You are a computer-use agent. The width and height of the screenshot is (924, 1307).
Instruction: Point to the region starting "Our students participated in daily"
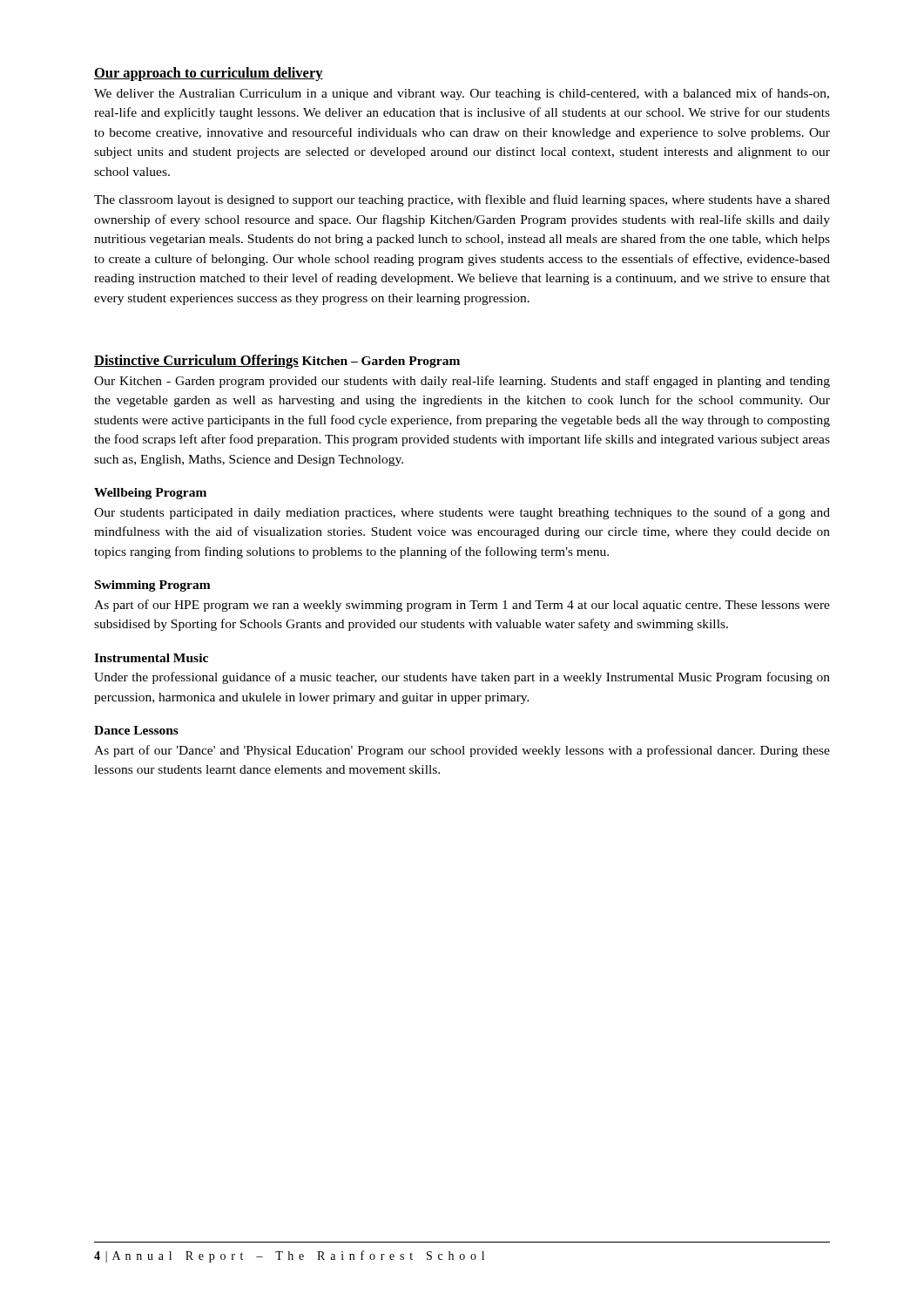[x=462, y=532]
